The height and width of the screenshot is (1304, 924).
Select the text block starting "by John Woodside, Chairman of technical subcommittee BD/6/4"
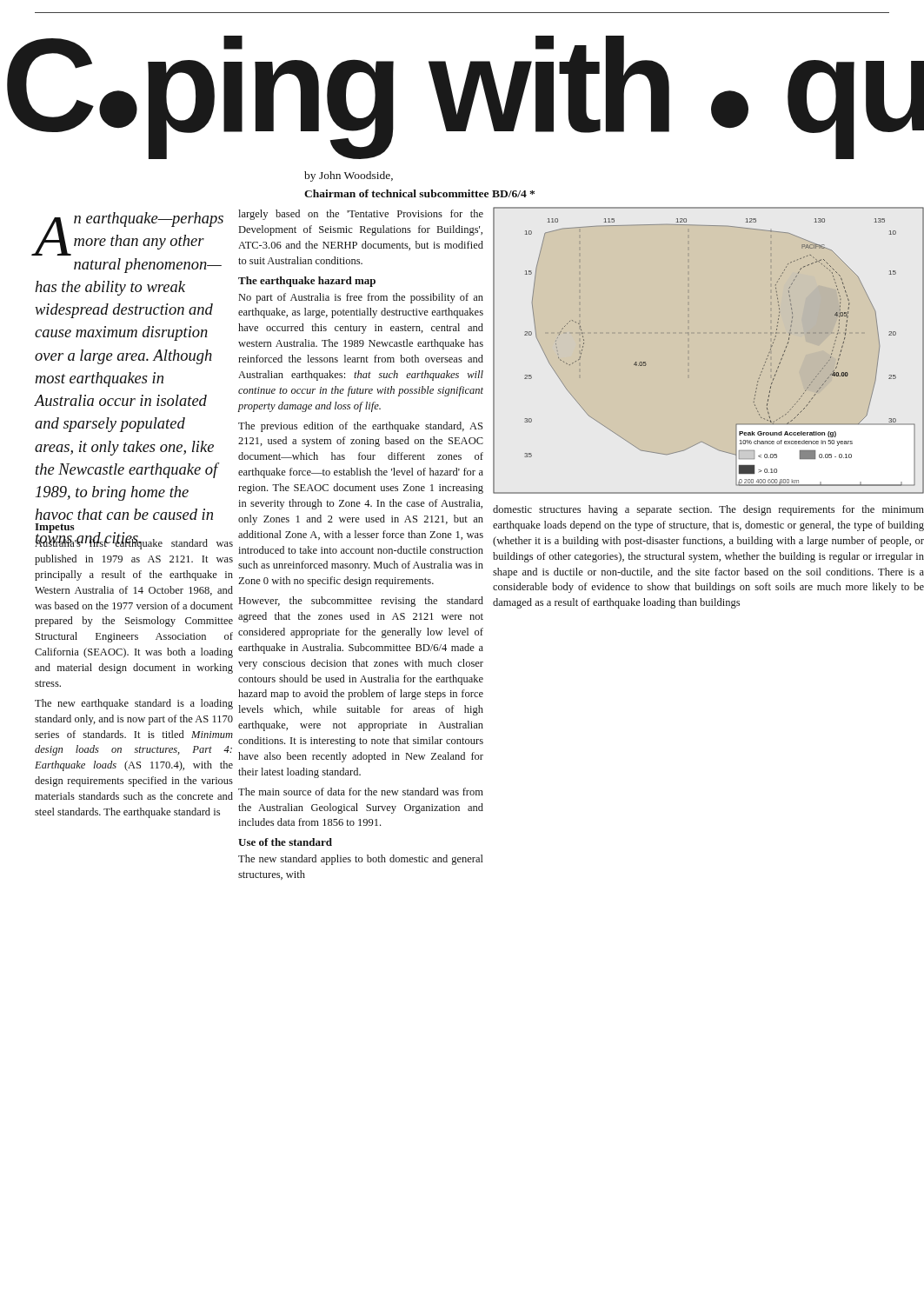pos(420,184)
